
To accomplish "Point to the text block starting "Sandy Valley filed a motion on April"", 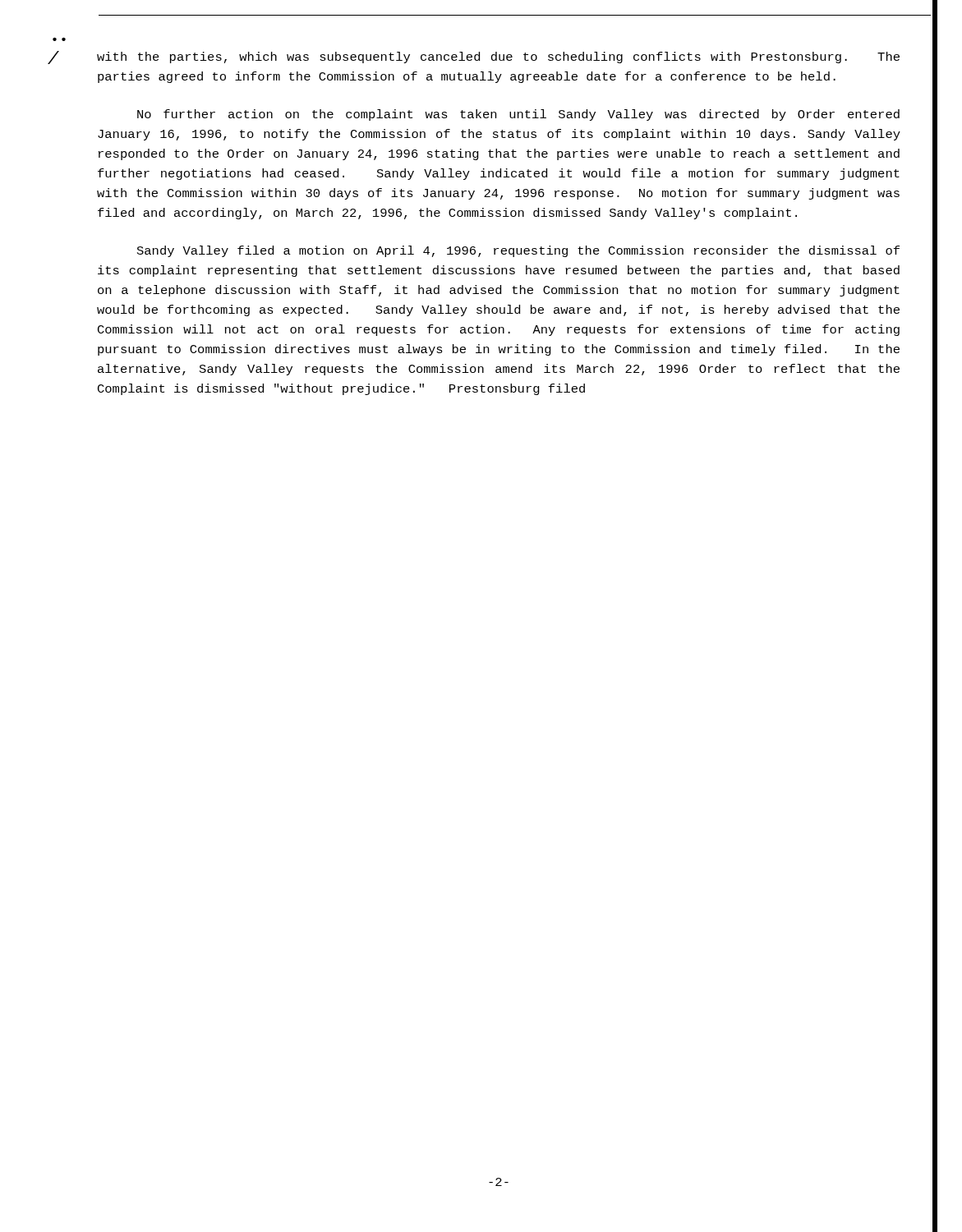I will pos(499,321).
